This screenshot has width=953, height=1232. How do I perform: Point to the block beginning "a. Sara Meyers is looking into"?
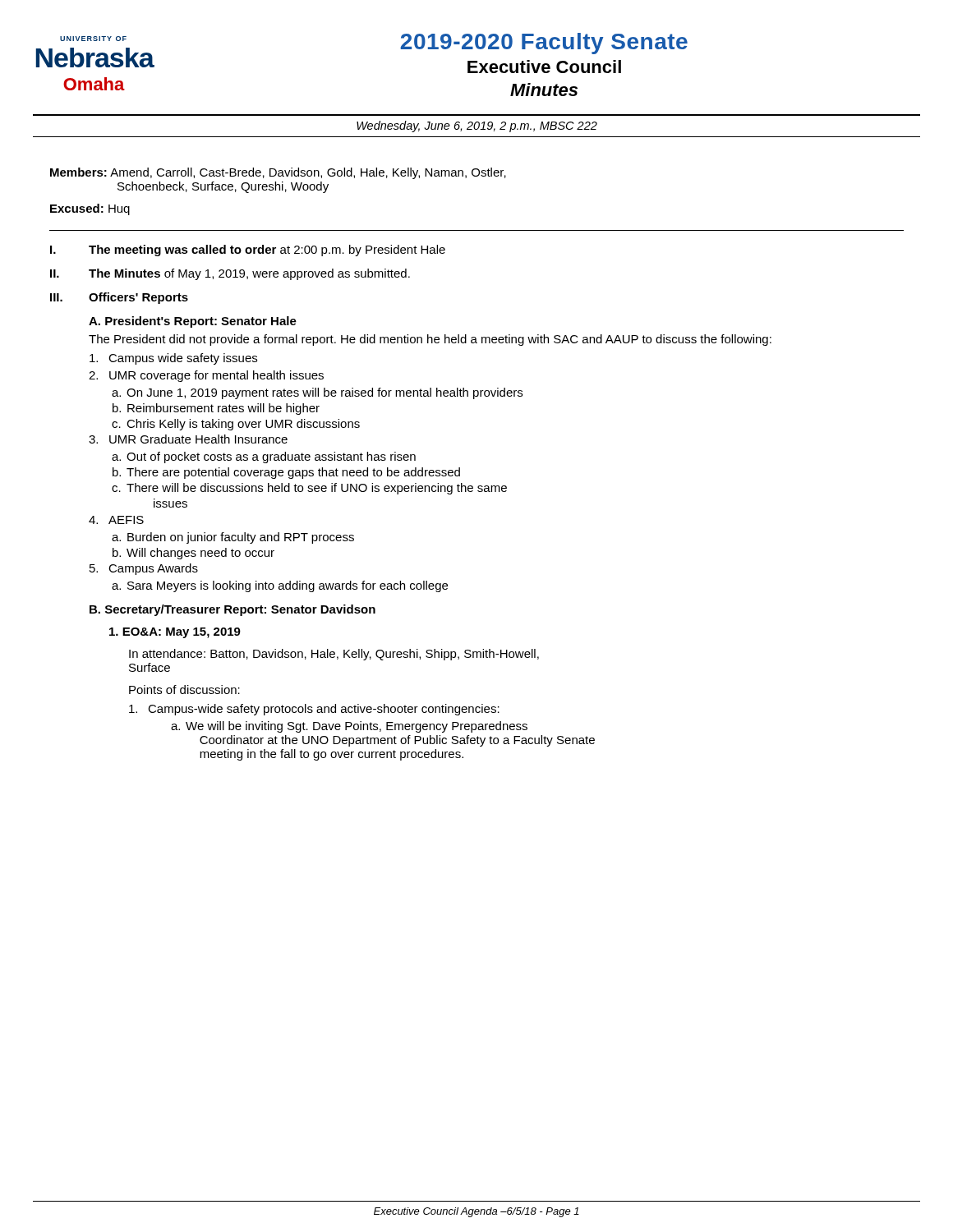tap(280, 585)
